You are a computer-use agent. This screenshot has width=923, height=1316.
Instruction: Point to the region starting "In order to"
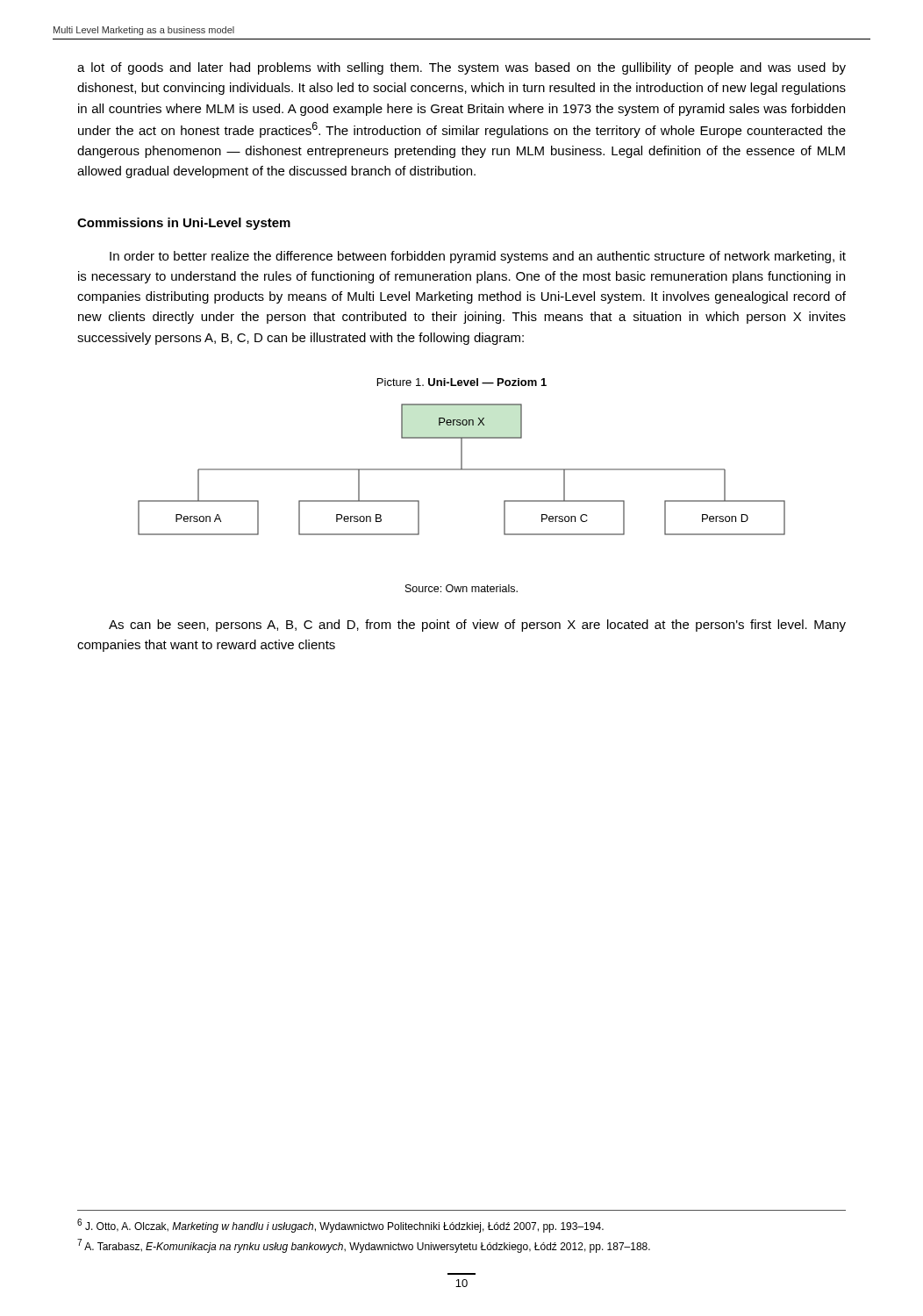click(462, 296)
